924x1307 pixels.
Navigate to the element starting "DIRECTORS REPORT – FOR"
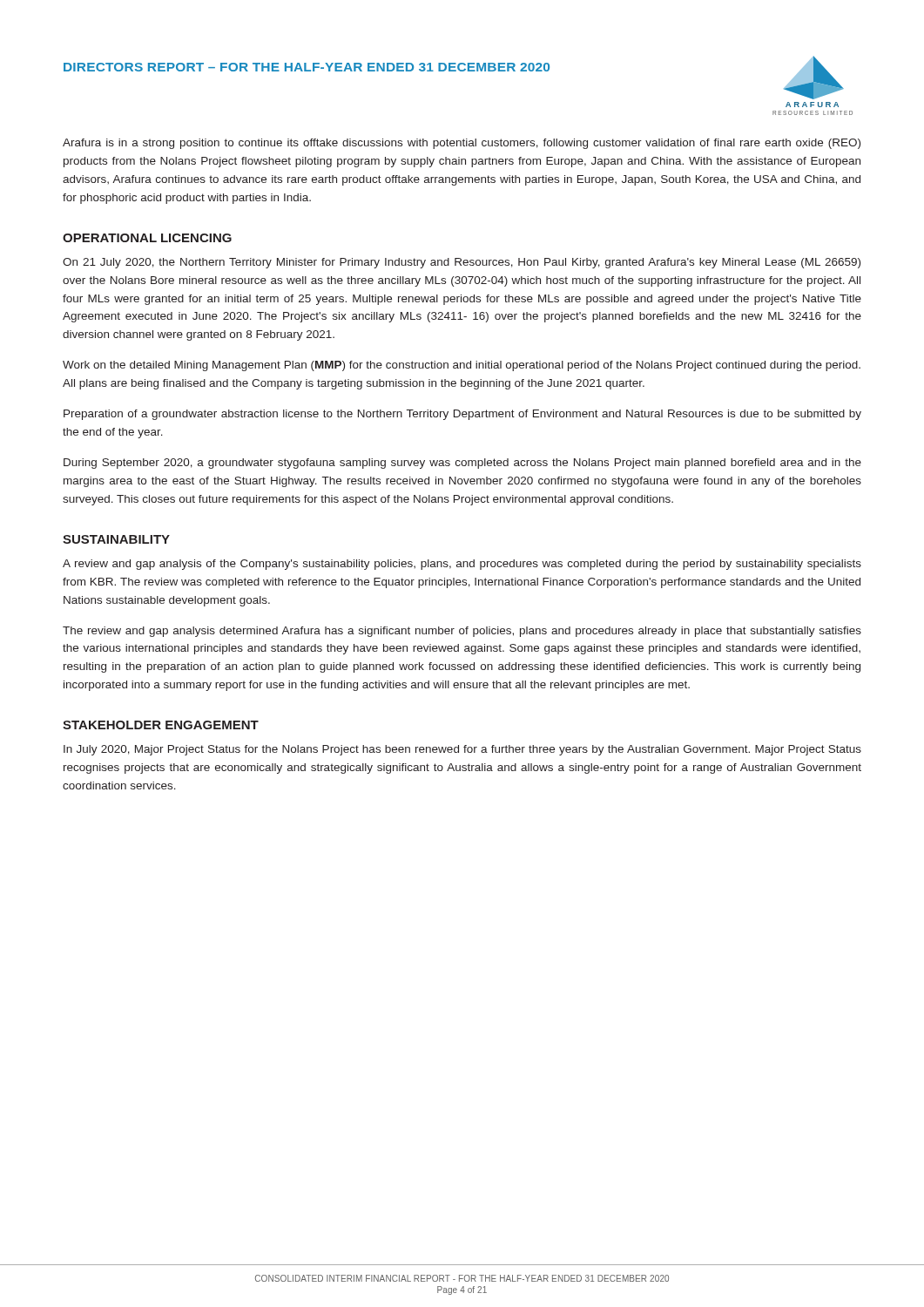[307, 67]
